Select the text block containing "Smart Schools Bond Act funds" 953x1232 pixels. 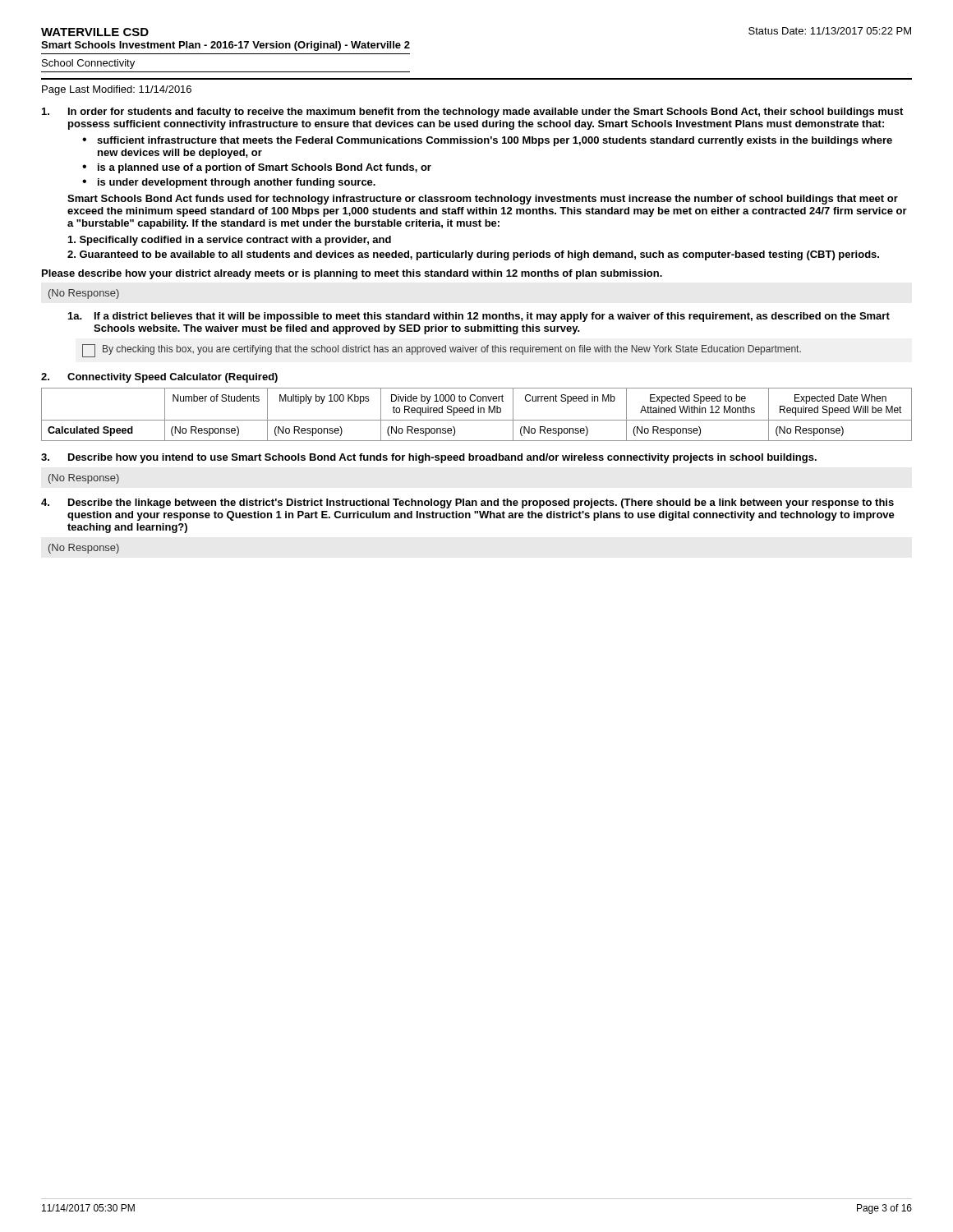(x=487, y=211)
